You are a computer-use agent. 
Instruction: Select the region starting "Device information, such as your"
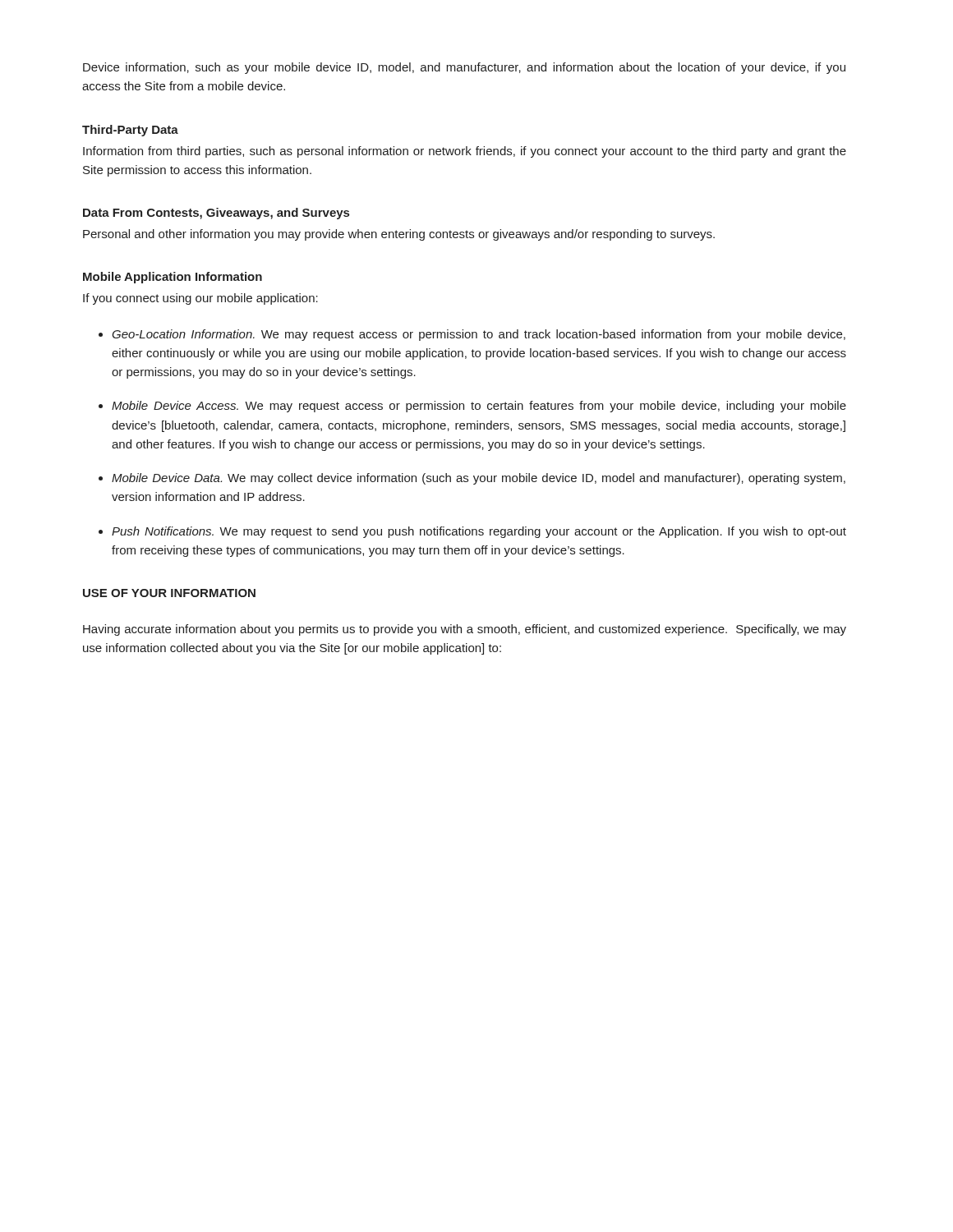464,77
